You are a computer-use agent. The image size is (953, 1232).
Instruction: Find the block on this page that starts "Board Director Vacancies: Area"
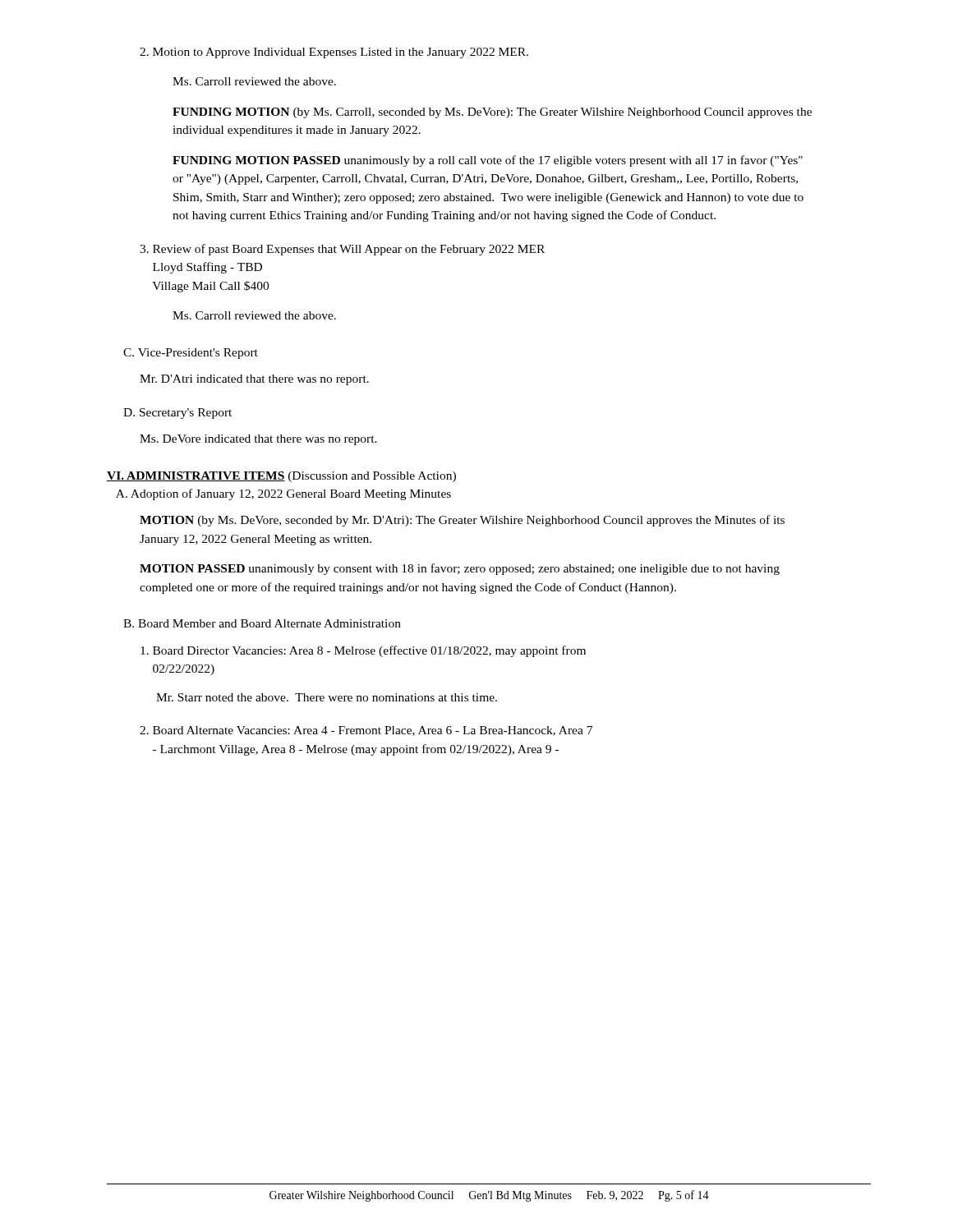coord(476,660)
